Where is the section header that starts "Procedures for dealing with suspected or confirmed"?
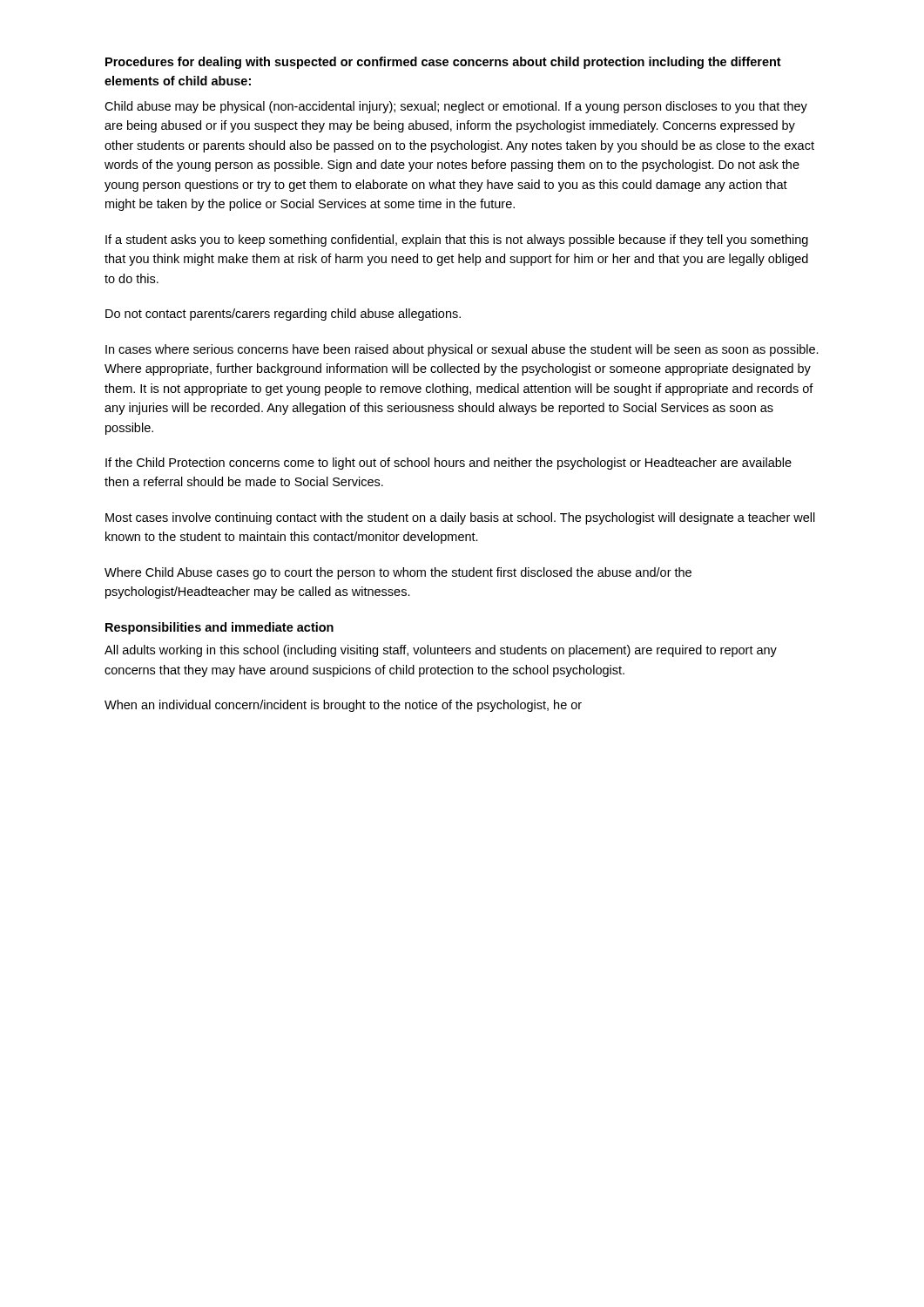924x1307 pixels. [x=443, y=72]
